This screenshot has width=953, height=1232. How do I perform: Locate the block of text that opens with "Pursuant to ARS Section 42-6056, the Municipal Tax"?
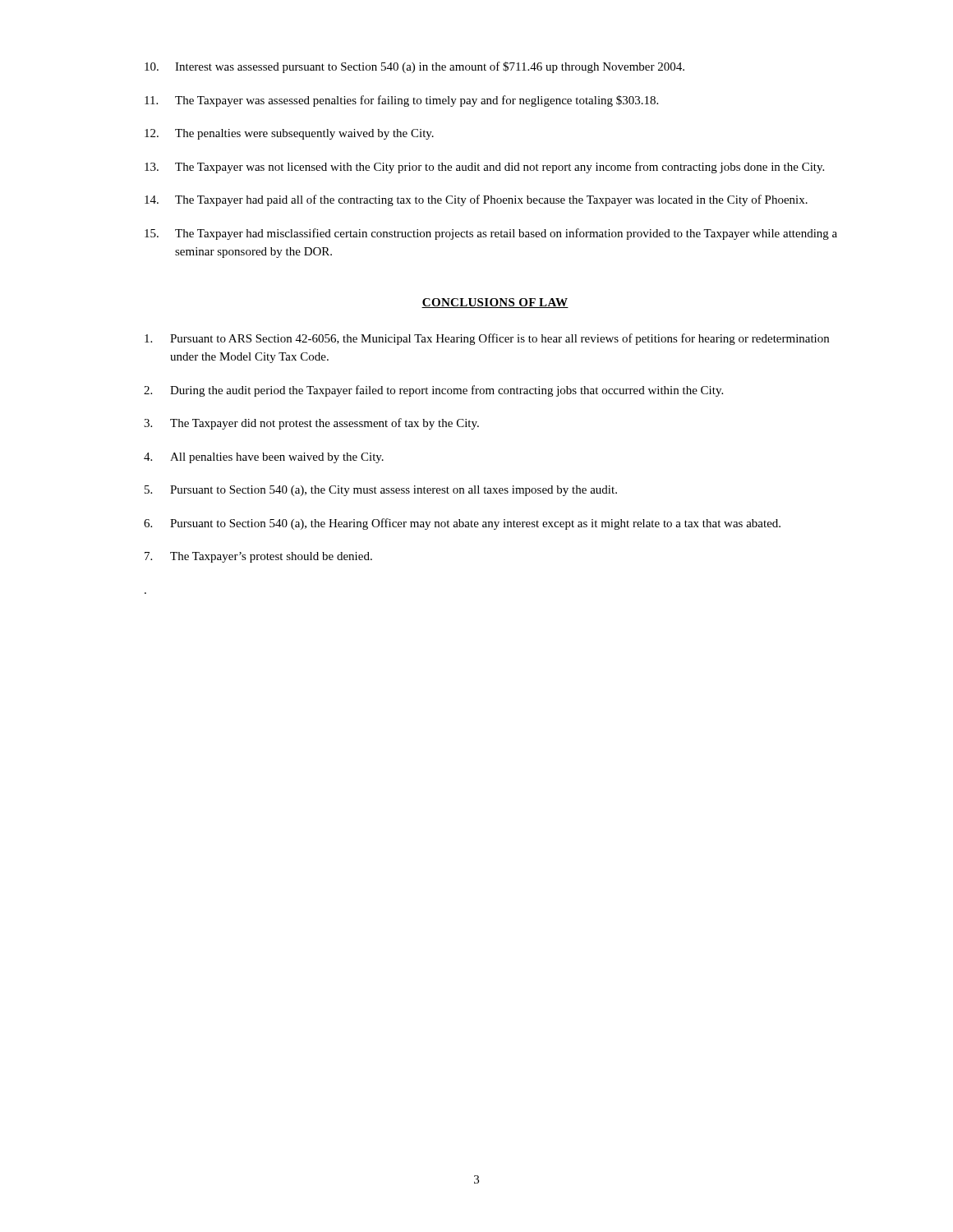[x=495, y=347]
